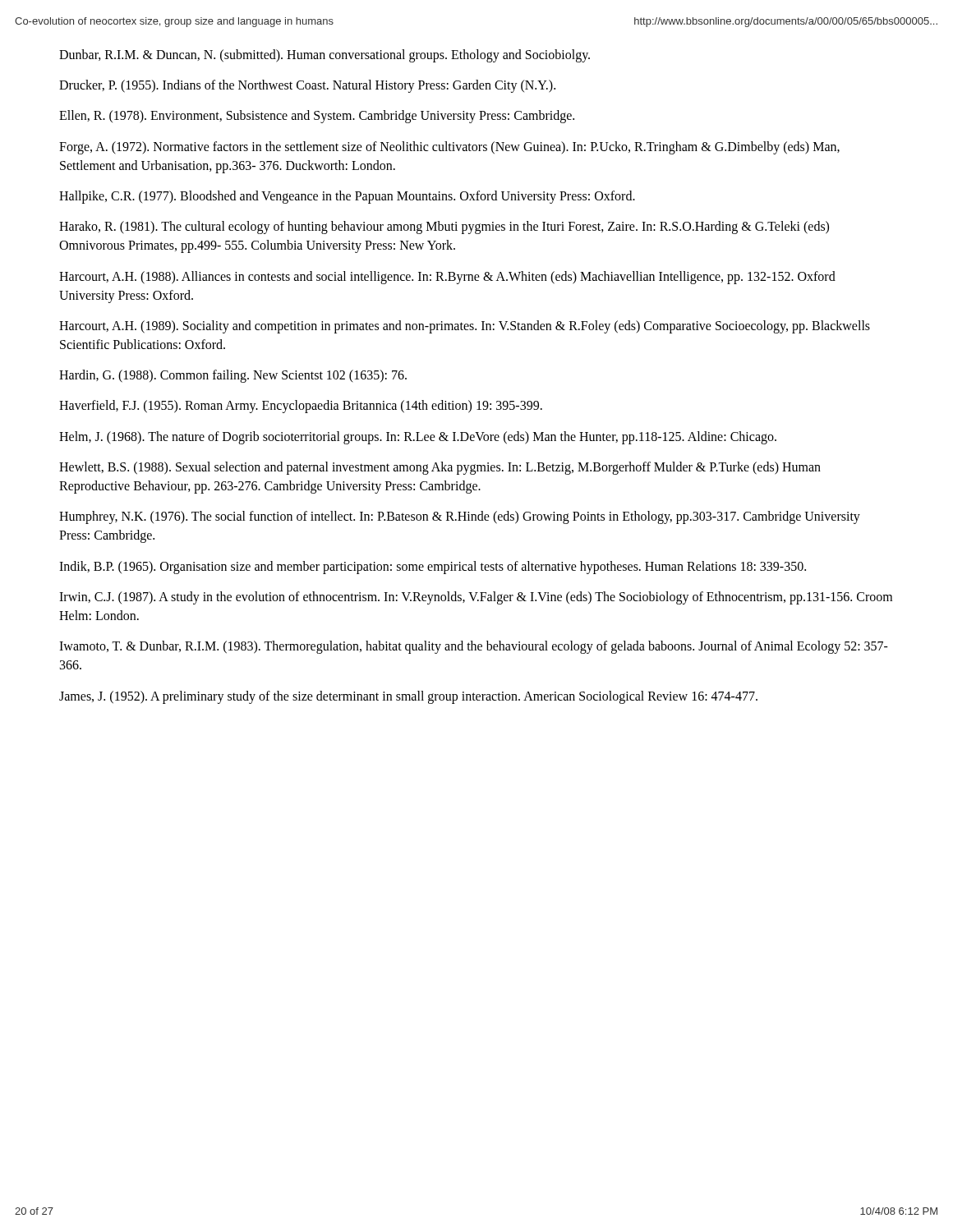Locate the region starting "Harcourt, A.H. (1988). Alliances"

447,285
